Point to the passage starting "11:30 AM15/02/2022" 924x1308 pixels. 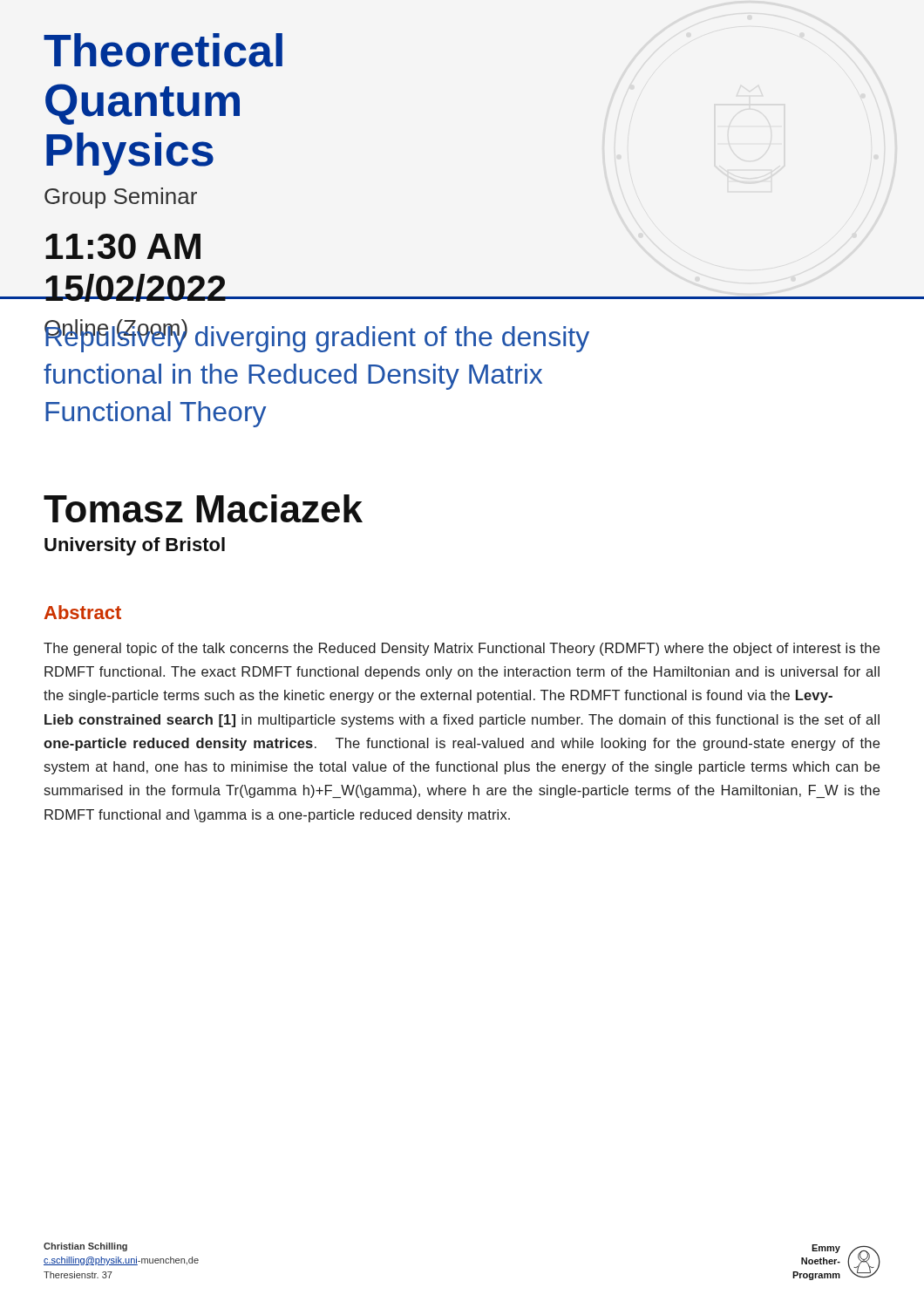click(x=135, y=267)
